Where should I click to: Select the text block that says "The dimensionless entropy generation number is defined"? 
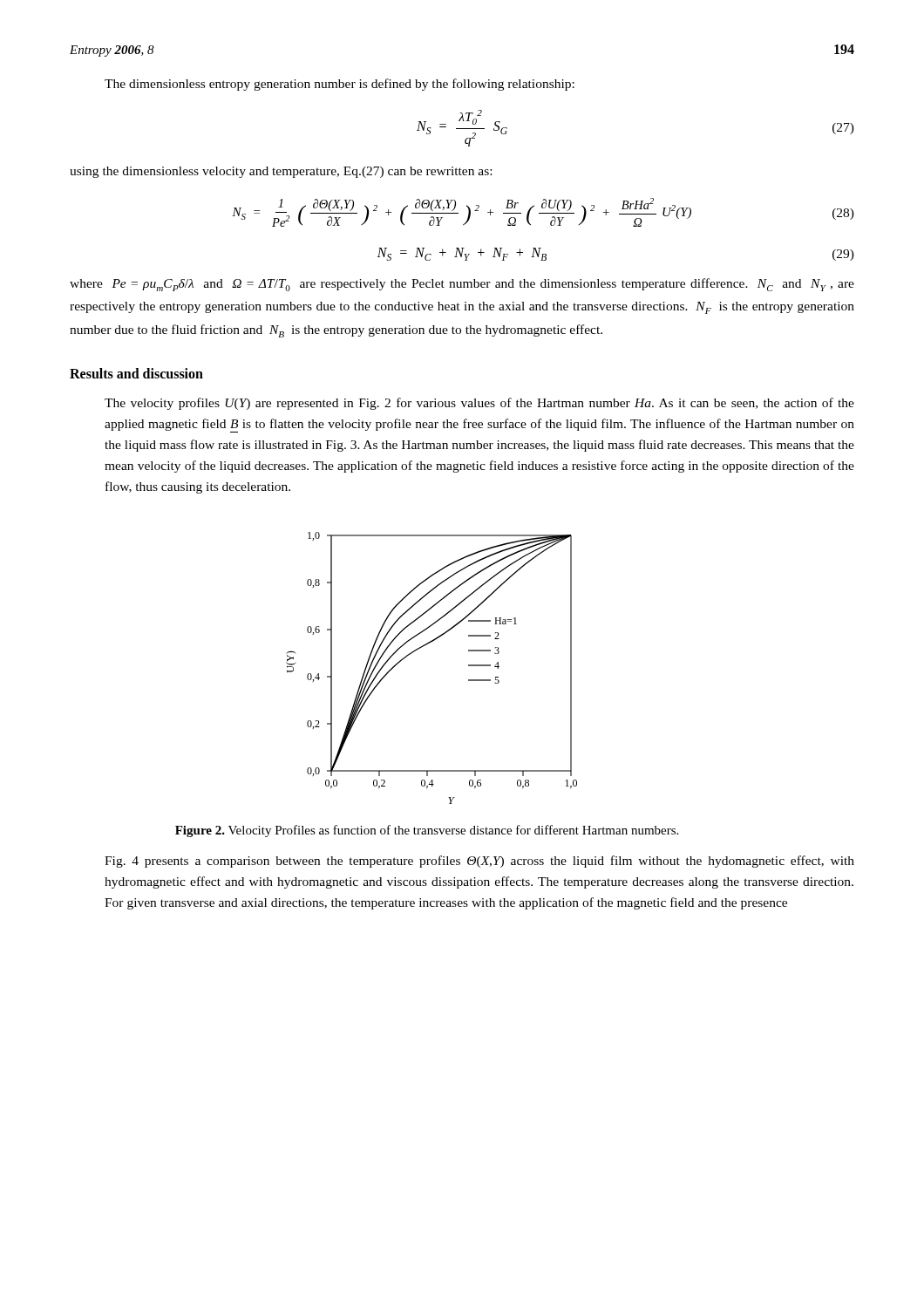point(340,83)
